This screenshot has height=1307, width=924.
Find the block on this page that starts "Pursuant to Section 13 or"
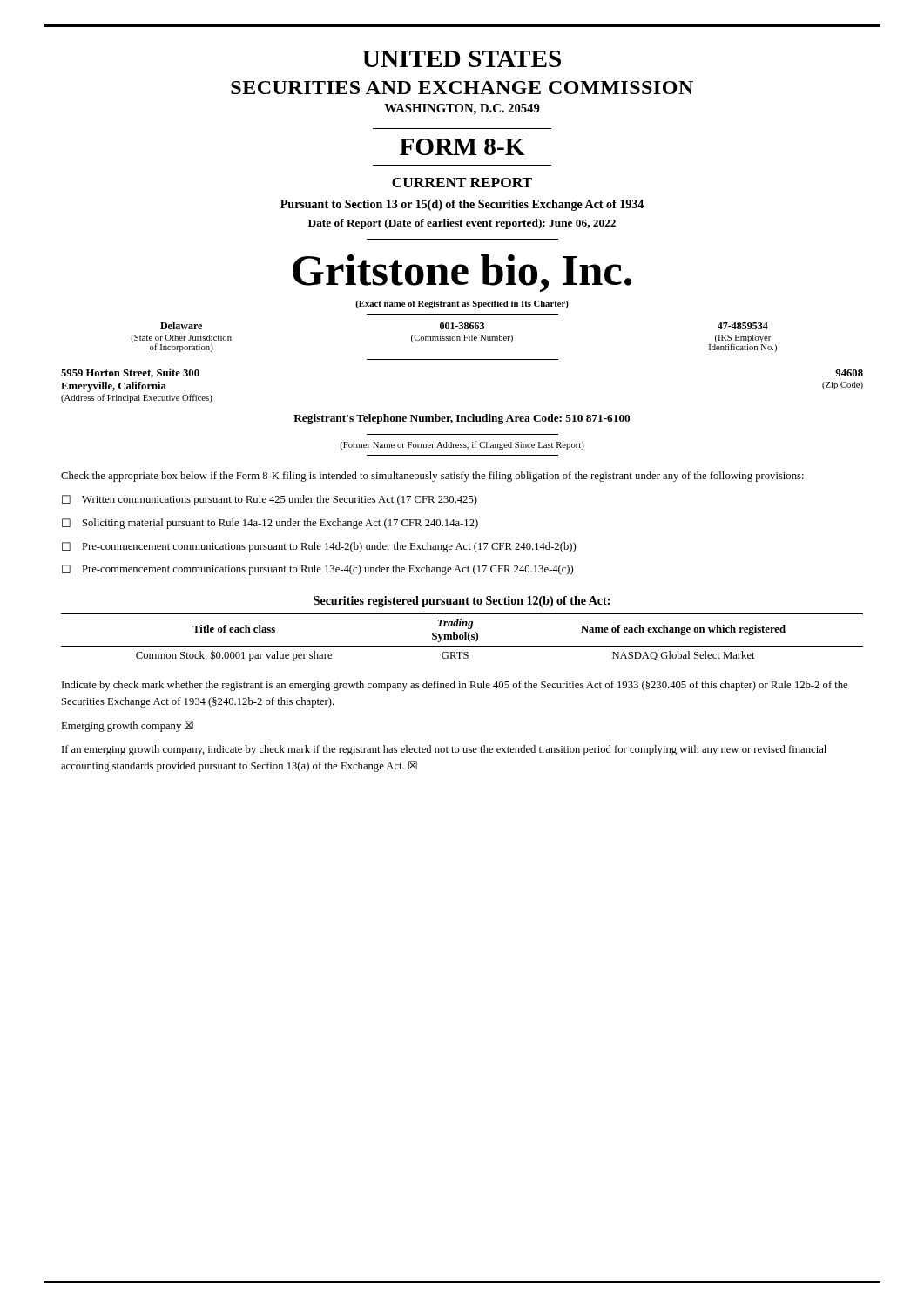click(462, 205)
